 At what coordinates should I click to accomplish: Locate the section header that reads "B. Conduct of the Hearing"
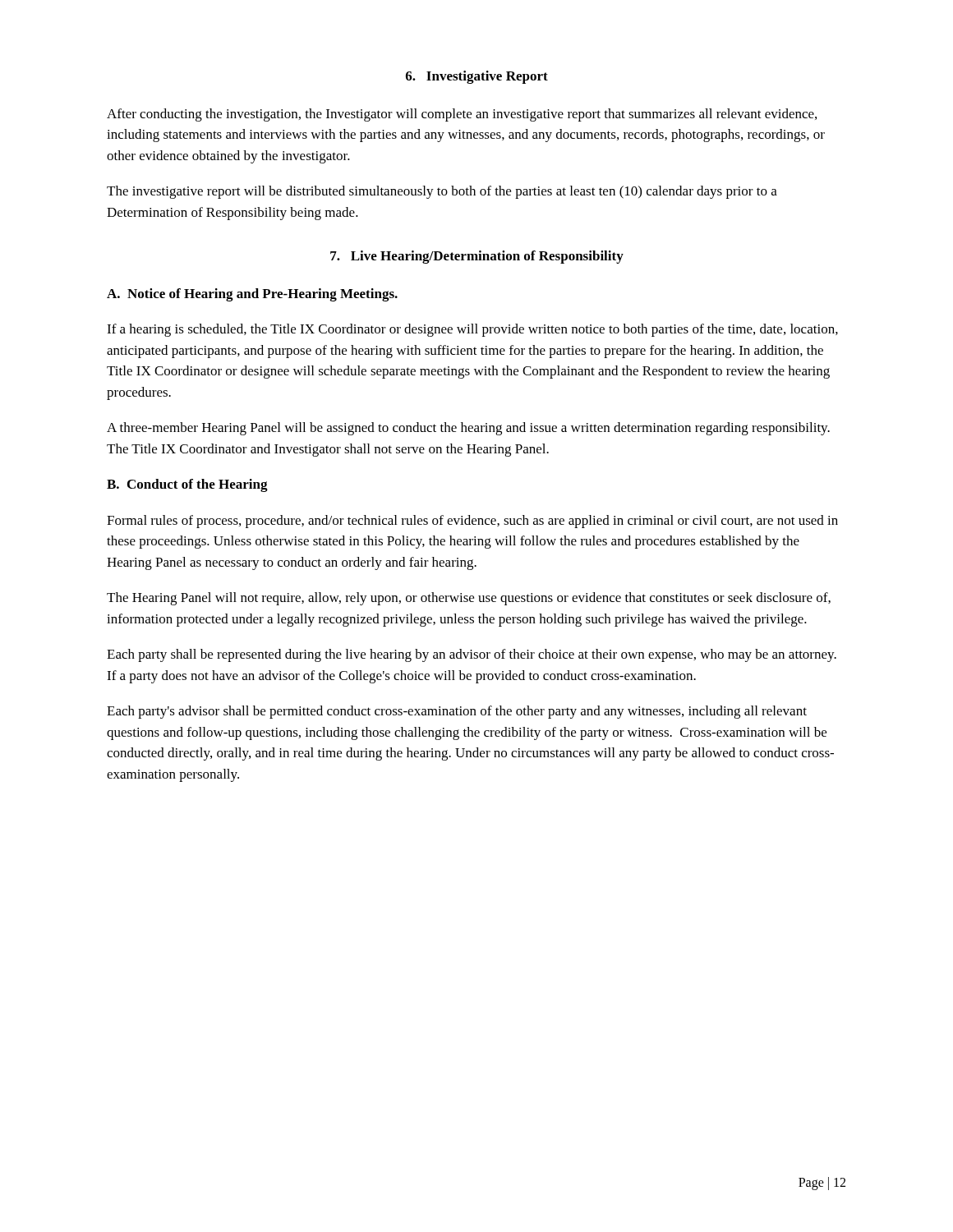(187, 484)
